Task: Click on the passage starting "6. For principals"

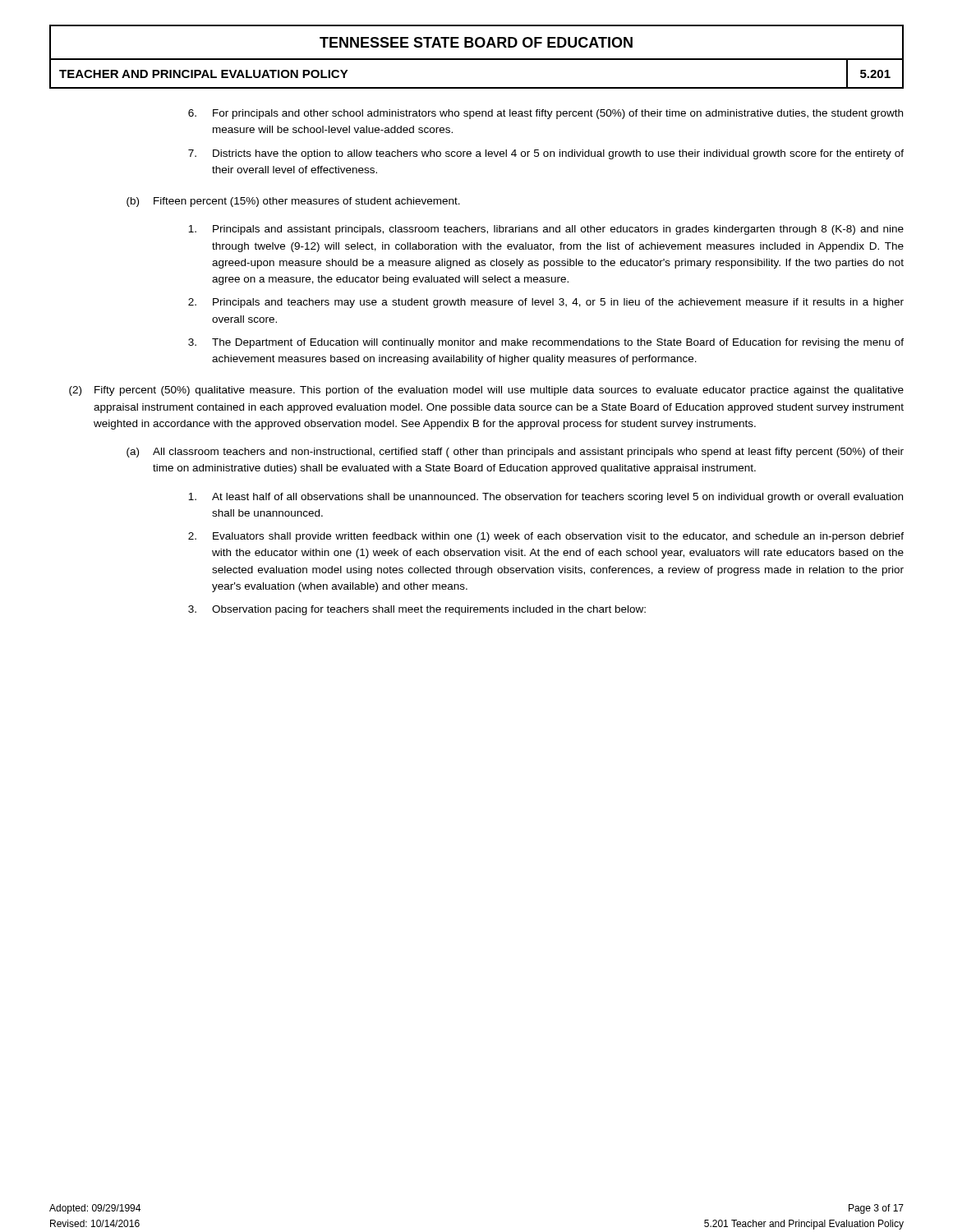Action: point(526,122)
